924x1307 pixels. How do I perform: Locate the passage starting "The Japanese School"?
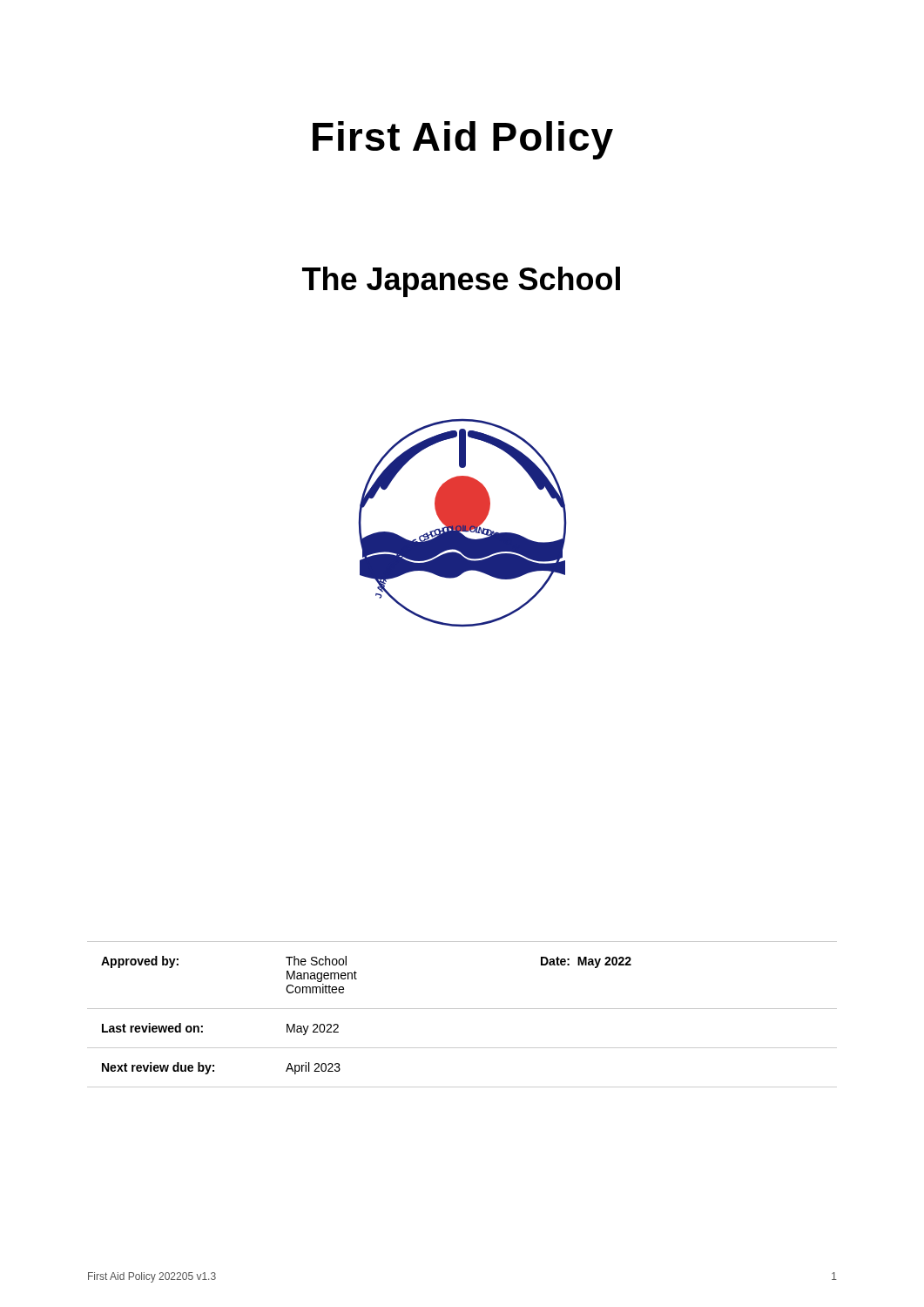click(x=462, y=279)
